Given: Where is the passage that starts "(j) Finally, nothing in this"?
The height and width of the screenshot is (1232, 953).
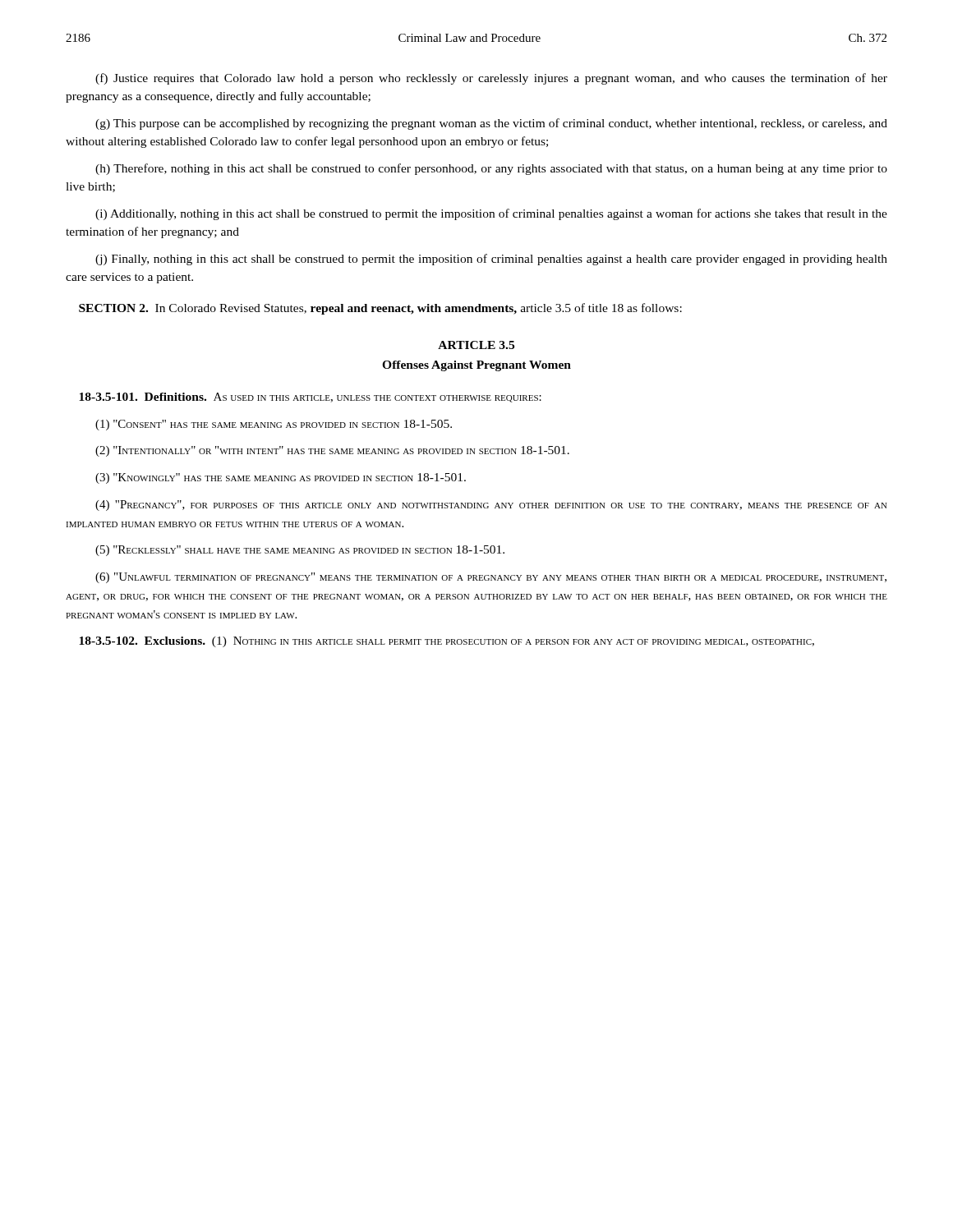Looking at the screenshot, I should 476,267.
